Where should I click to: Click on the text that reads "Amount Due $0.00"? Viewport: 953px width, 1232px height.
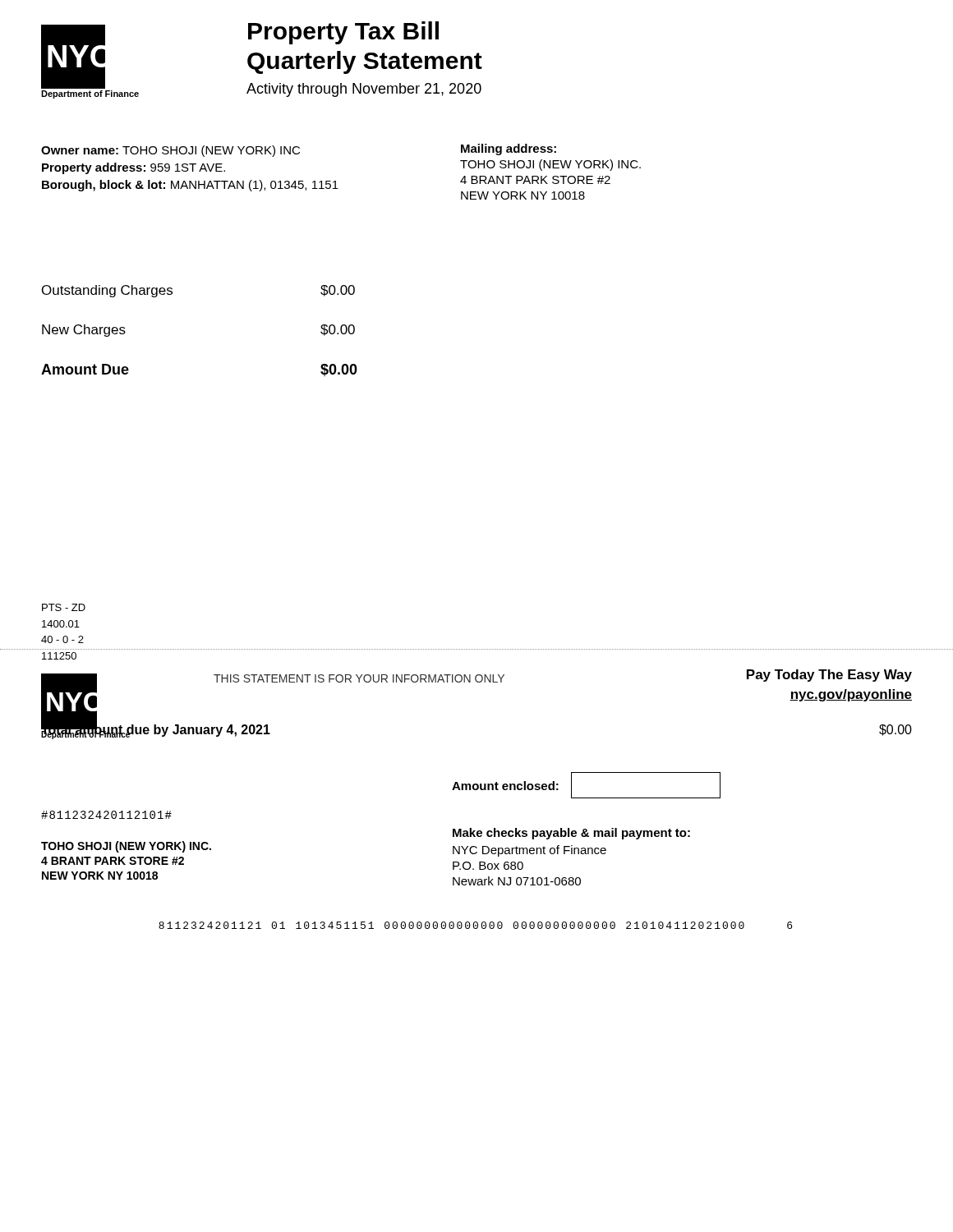tap(86, 370)
